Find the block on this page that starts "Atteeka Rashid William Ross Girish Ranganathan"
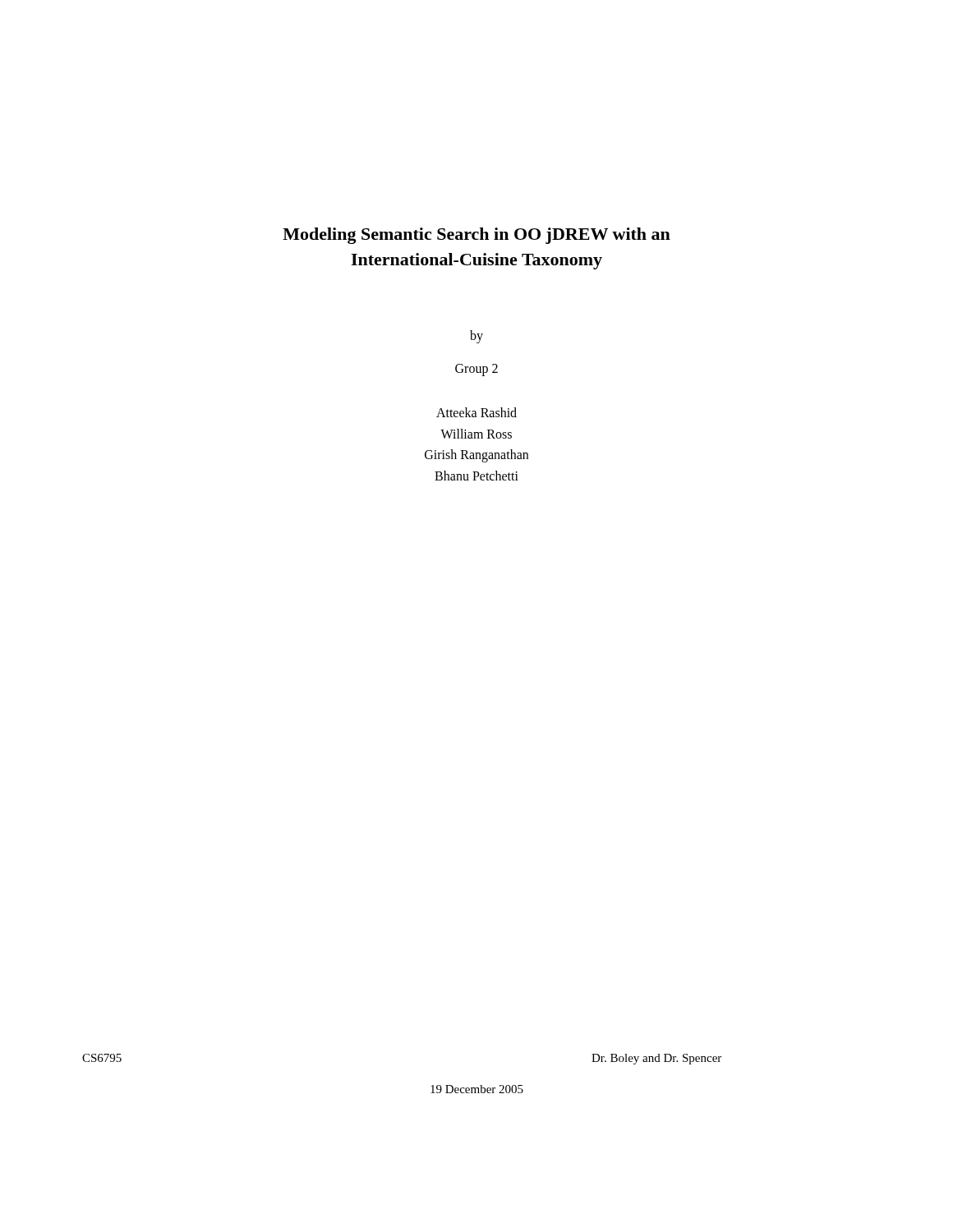Image resolution: width=953 pixels, height=1232 pixels. click(x=476, y=444)
